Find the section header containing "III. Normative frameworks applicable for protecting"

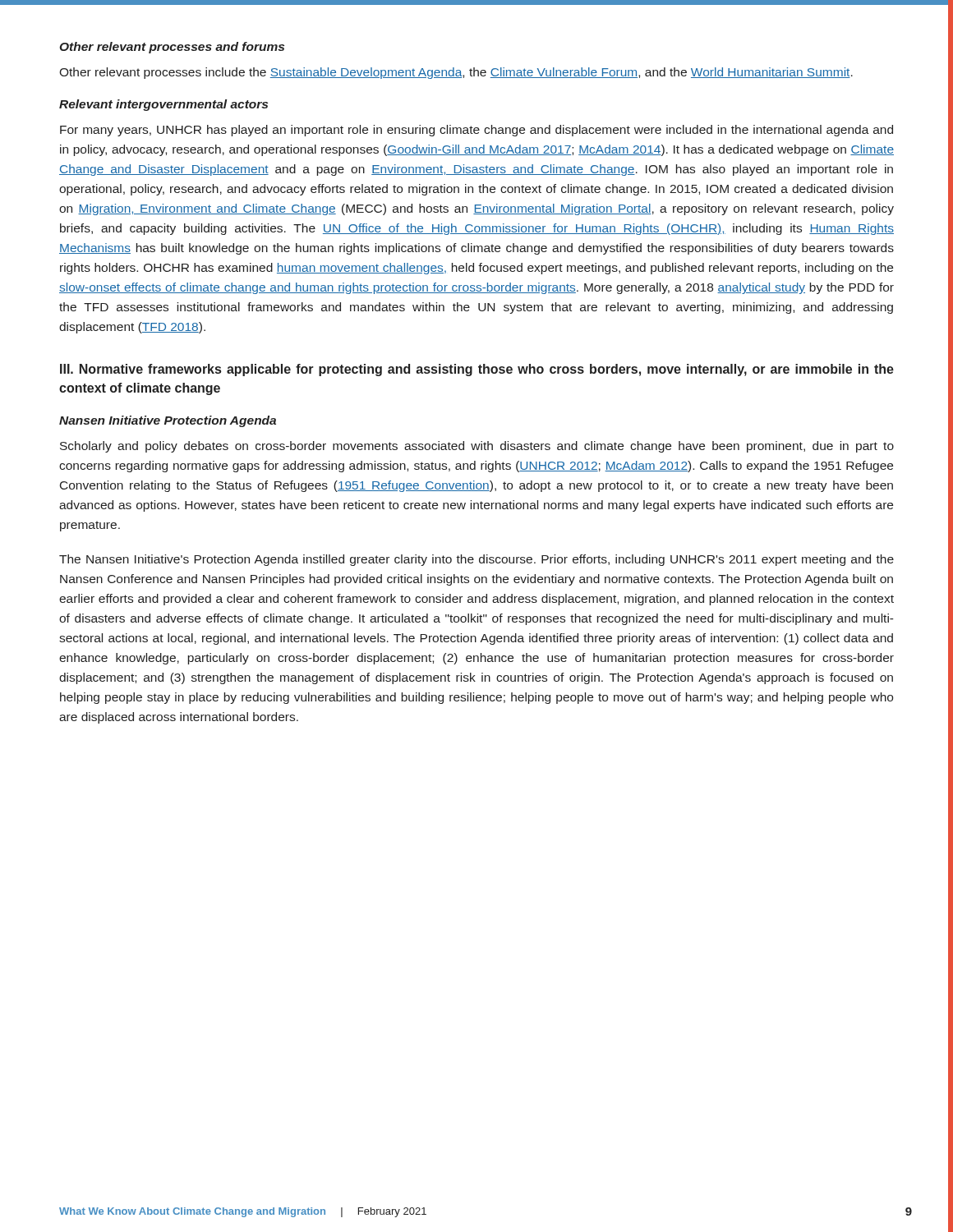coord(476,379)
